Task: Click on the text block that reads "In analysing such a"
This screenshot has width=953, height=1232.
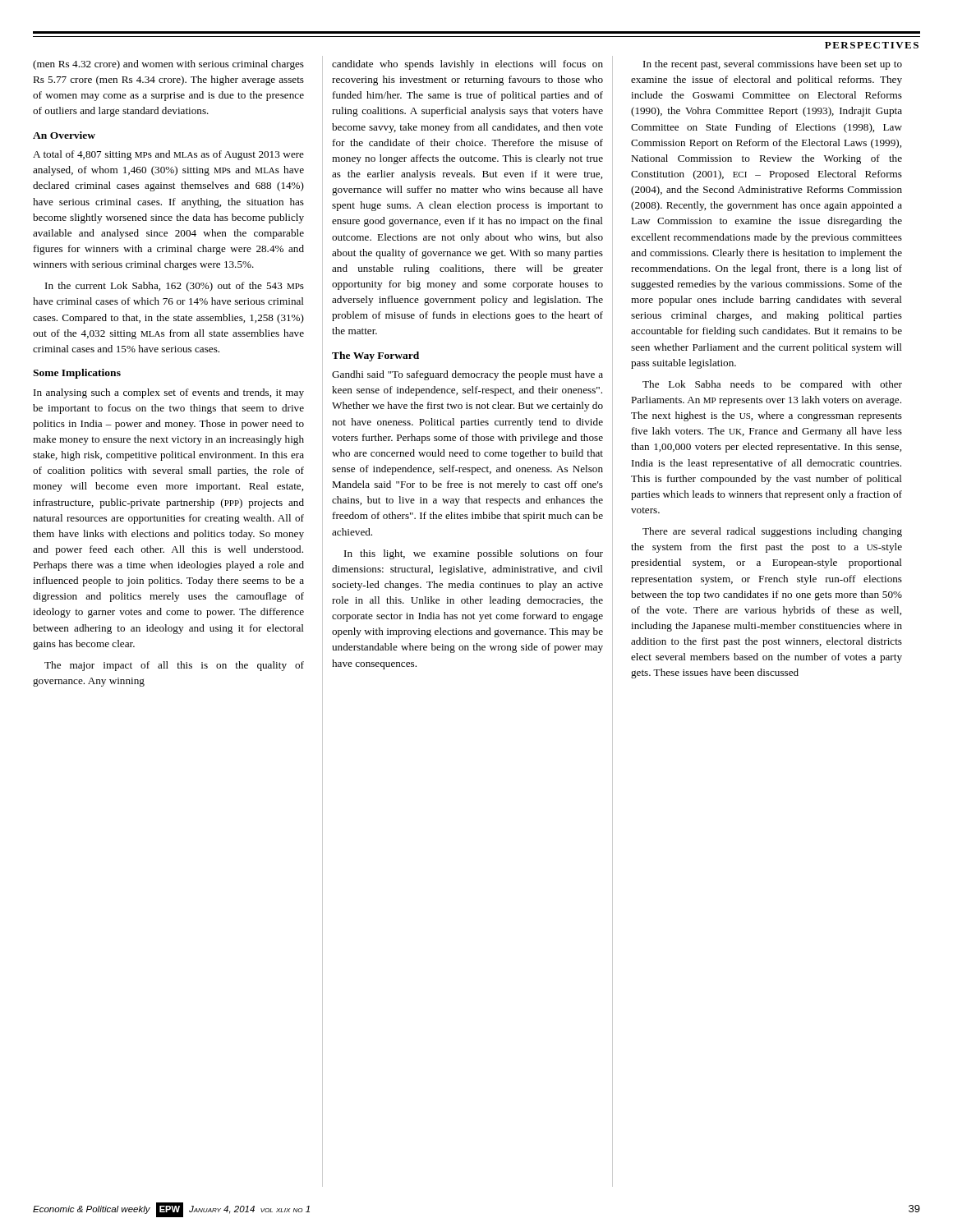Action: pyautogui.click(x=168, y=536)
